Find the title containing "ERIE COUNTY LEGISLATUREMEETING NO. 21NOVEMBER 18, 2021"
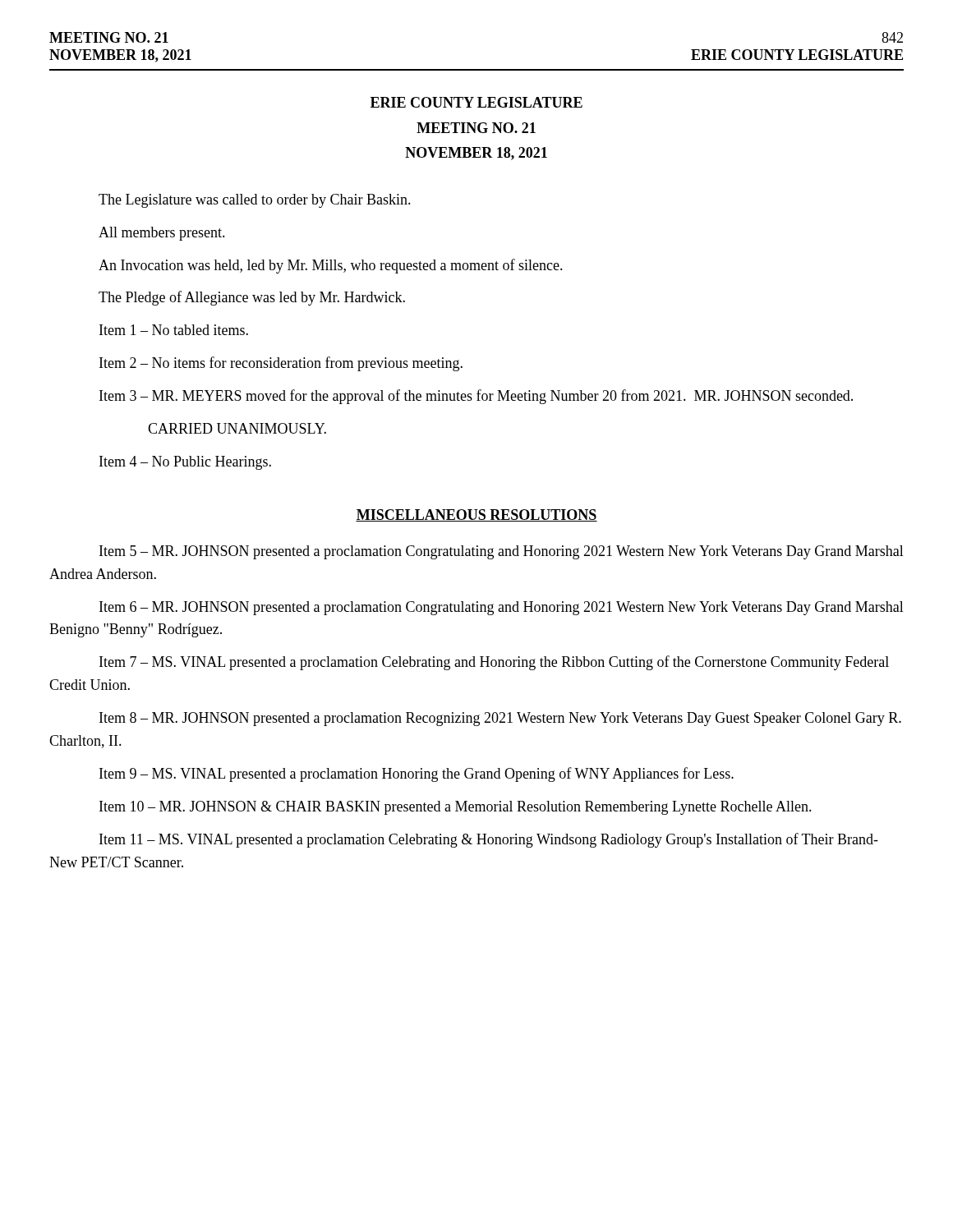 click(x=476, y=128)
